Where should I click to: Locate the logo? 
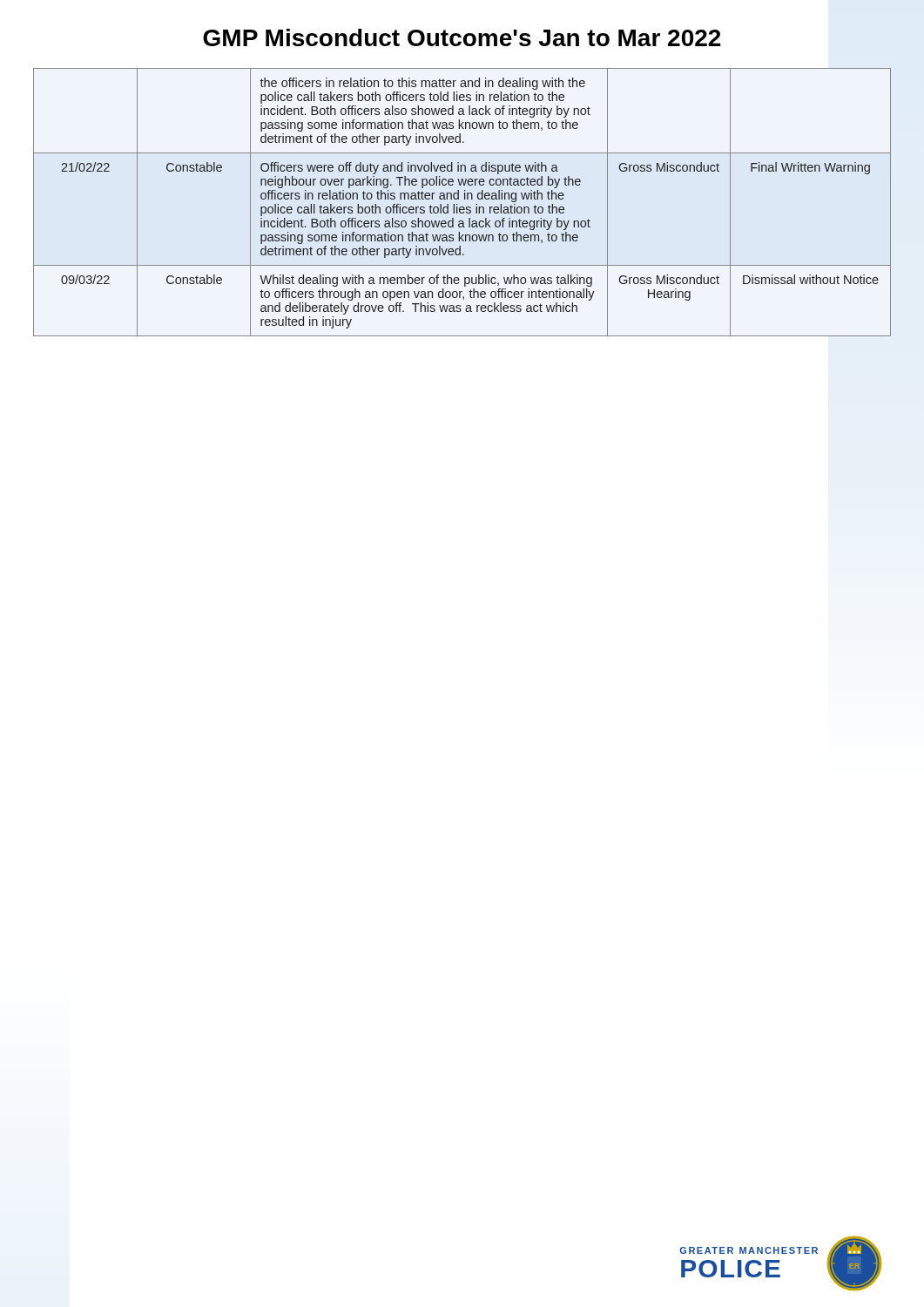(x=781, y=1263)
